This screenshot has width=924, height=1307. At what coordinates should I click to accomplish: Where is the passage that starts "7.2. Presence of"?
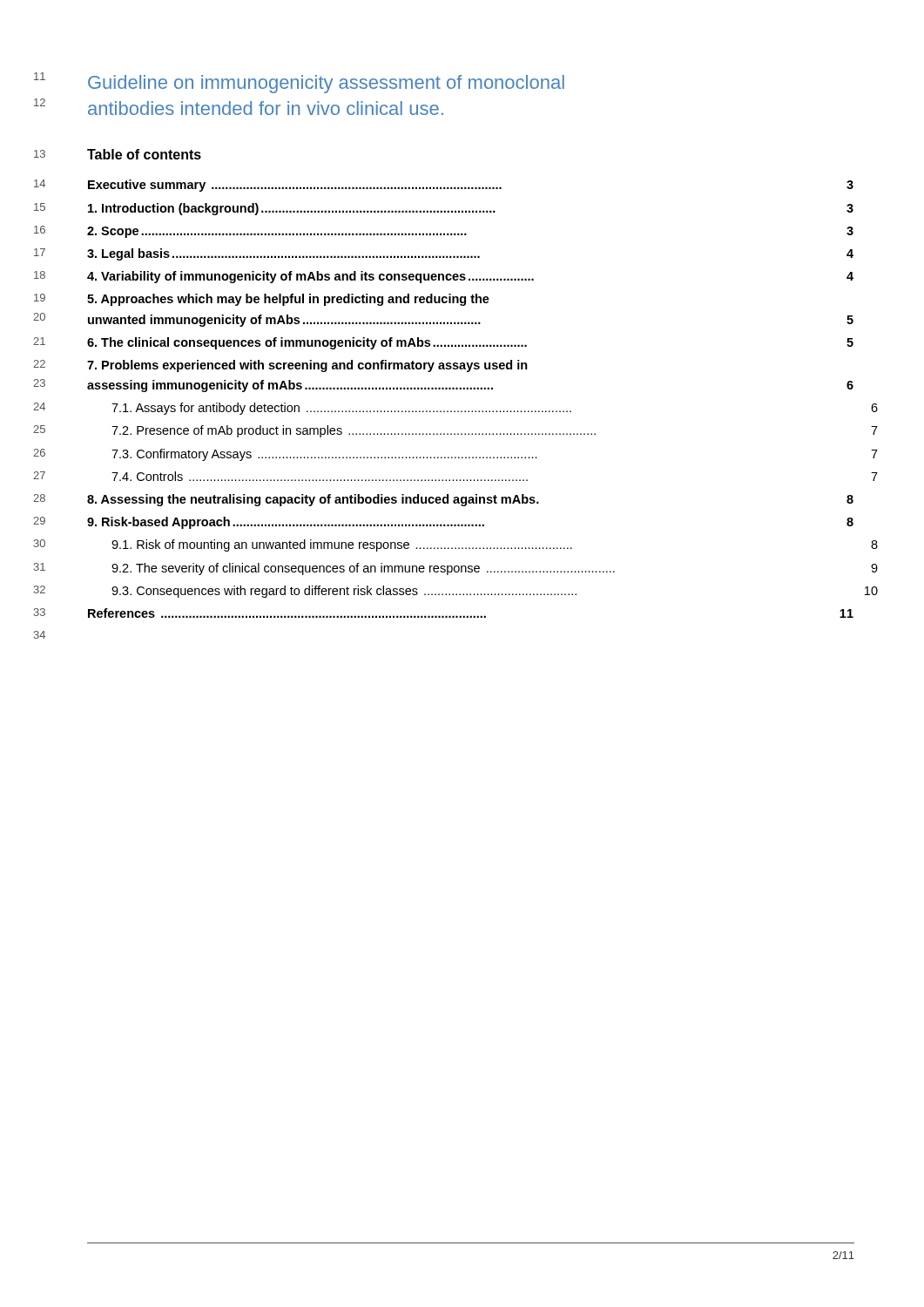[495, 431]
